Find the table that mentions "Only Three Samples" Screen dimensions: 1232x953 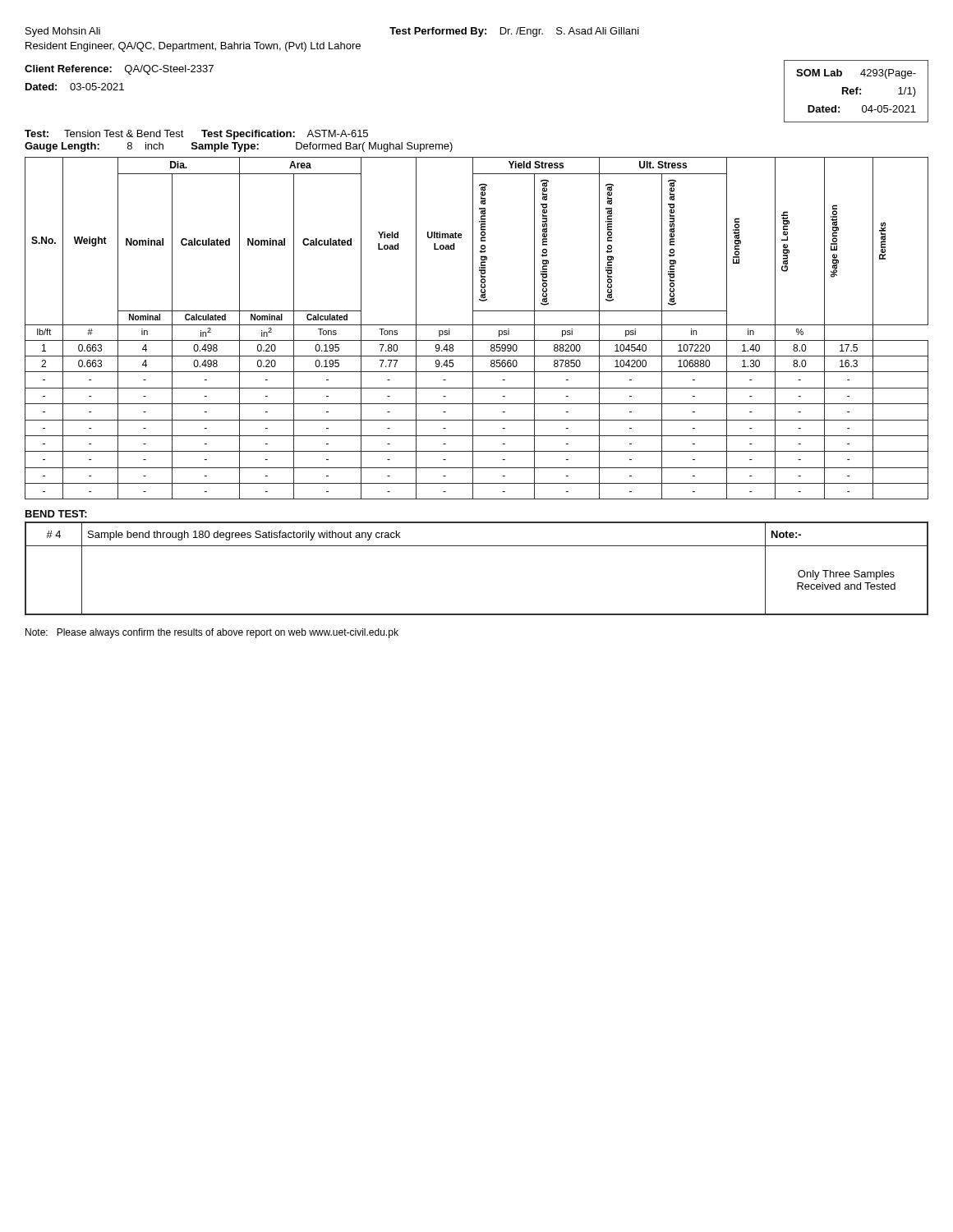pos(476,569)
